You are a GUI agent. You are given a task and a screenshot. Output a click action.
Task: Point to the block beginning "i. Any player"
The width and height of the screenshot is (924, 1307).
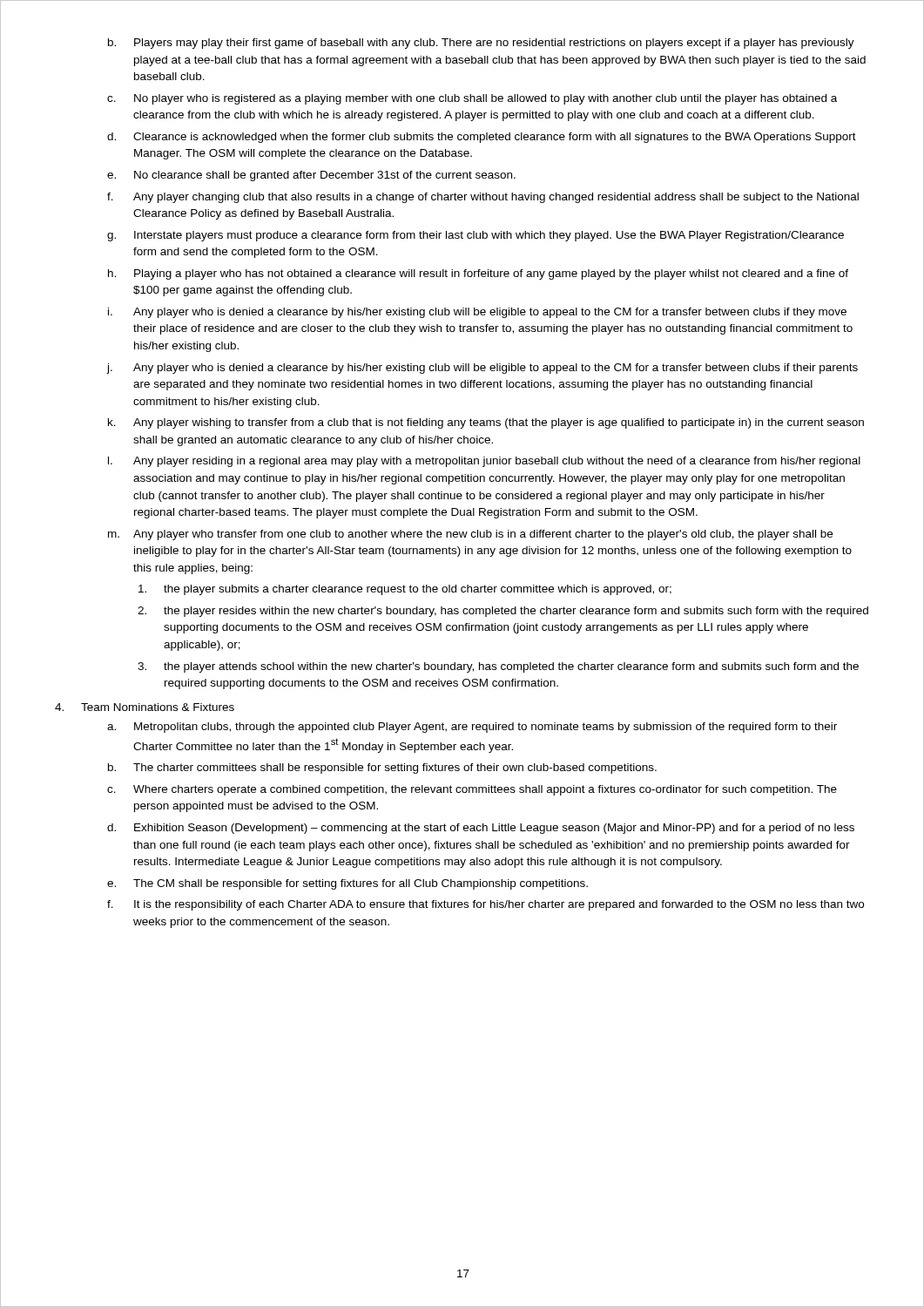pos(488,329)
